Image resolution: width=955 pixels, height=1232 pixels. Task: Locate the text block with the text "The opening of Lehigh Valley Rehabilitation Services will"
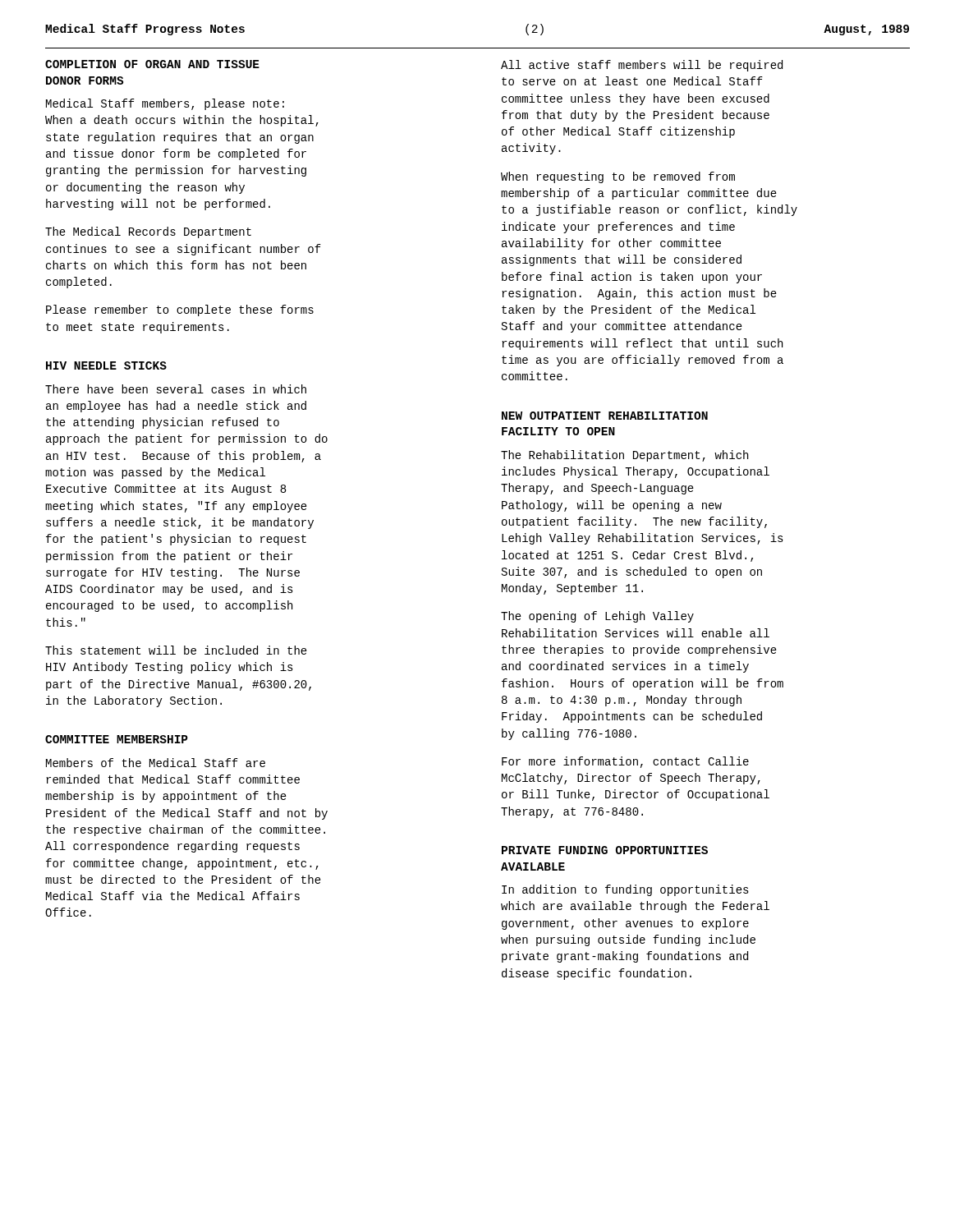tap(642, 676)
